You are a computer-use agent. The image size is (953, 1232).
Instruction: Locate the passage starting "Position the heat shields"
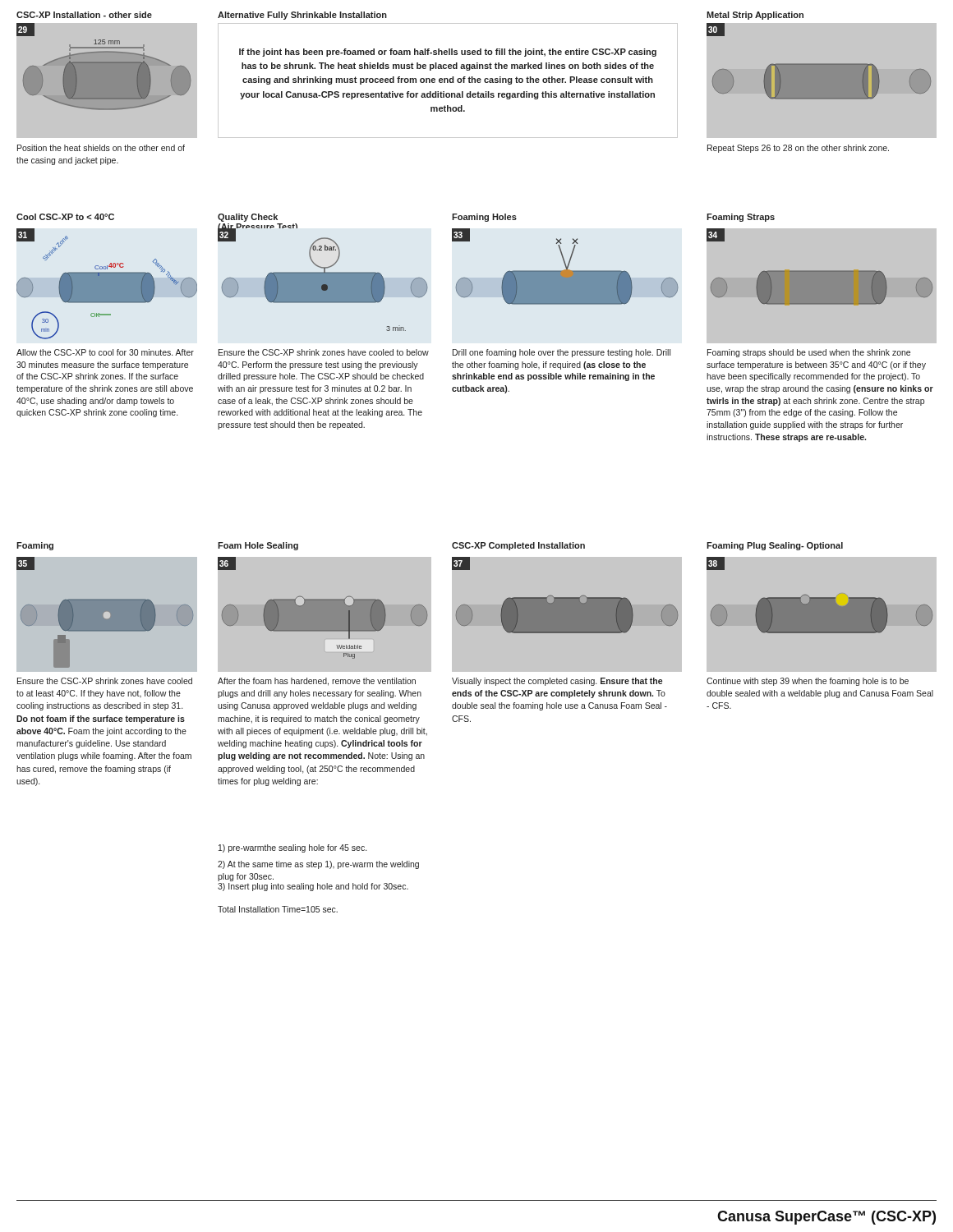tap(101, 154)
